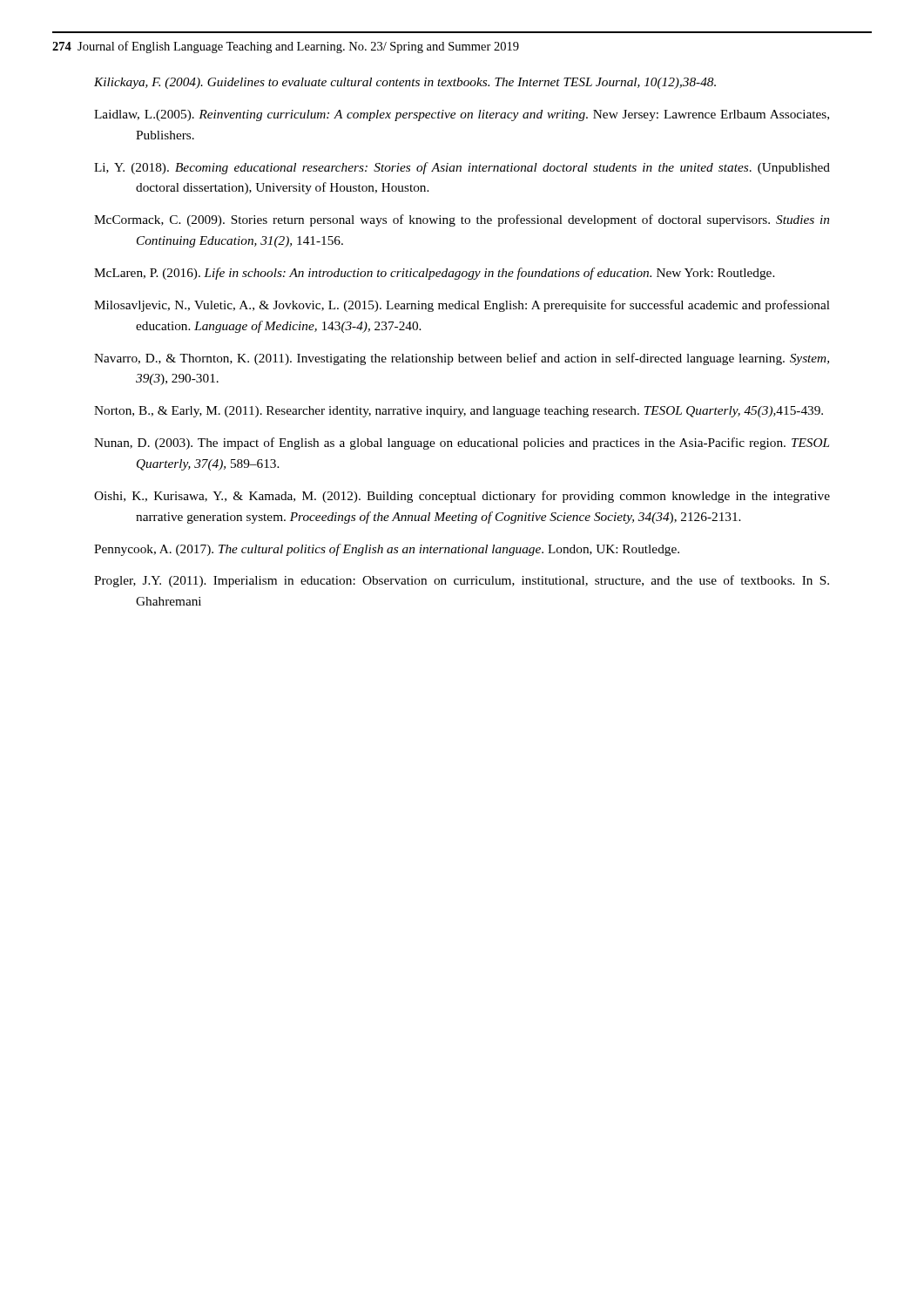The width and height of the screenshot is (924, 1307).
Task: Click on the list item that says "McLaren, P. (2016). Life in schools: An"
Action: [x=435, y=272]
